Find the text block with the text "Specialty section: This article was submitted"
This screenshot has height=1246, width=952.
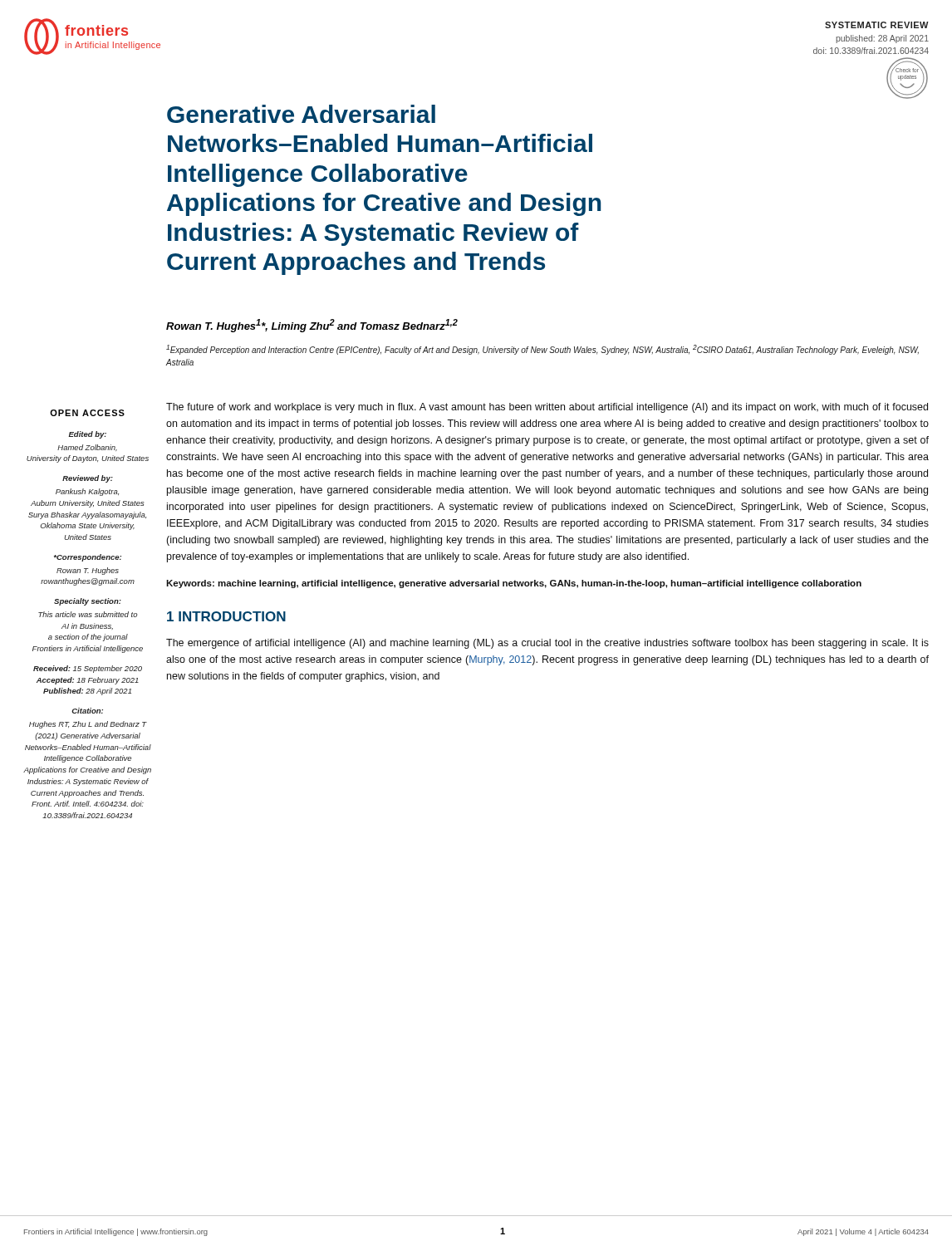(88, 625)
